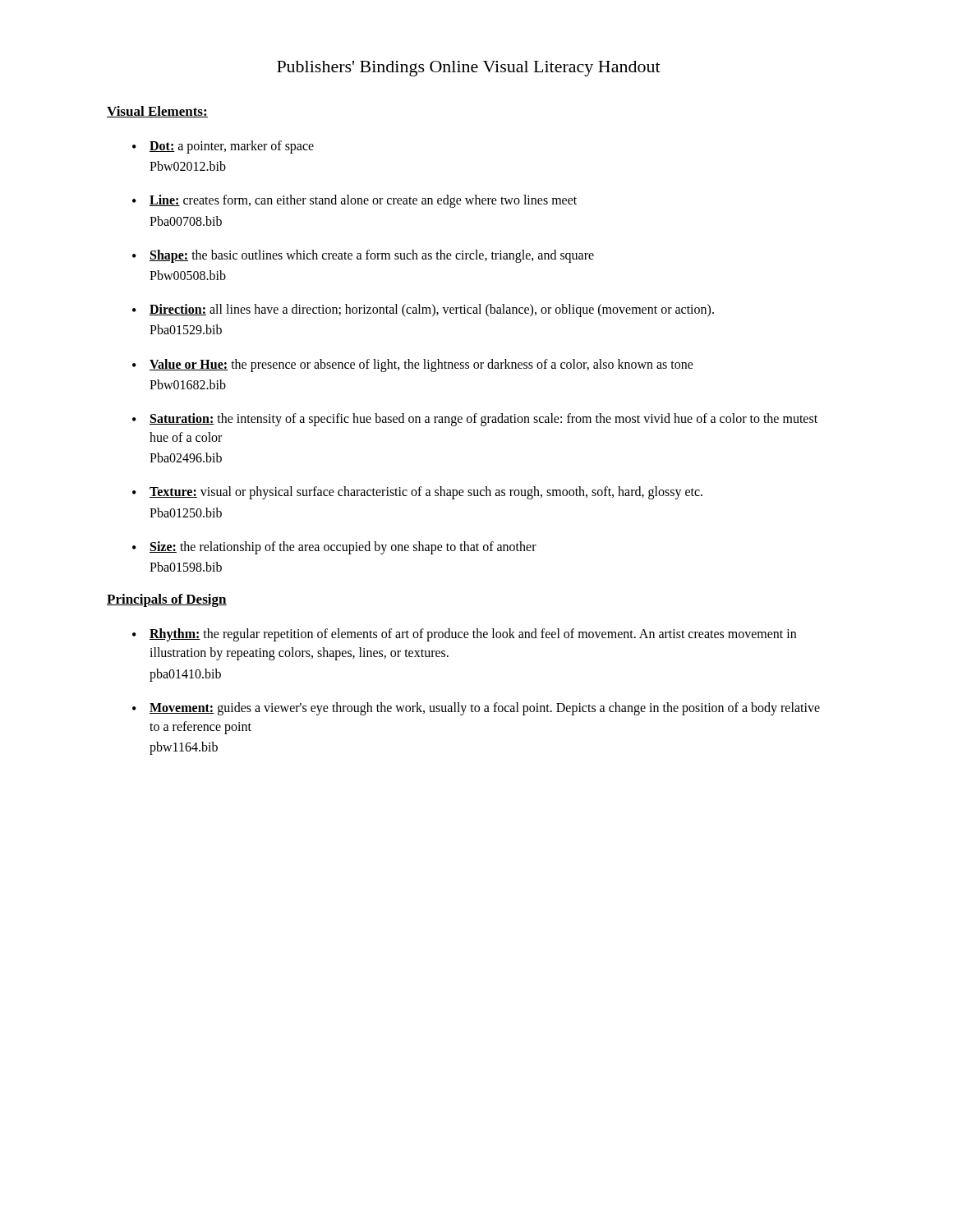Locate the text block starting "• Movement: guides a viewer's eye"
Viewport: 953px width, 1232px height.
(x=476, y=709)
